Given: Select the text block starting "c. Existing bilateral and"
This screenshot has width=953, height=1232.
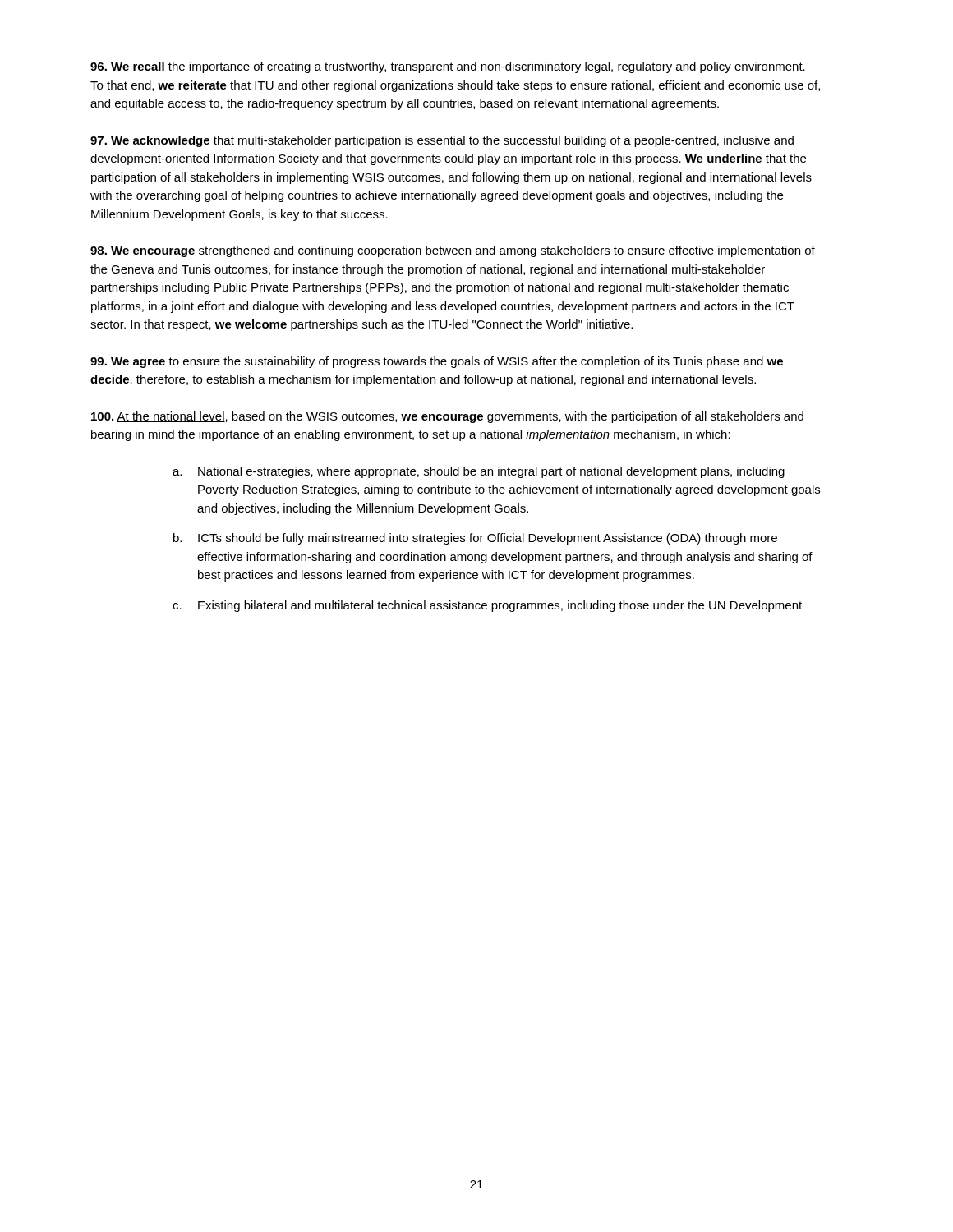Looking at the screenshot, I should pos(497,605).
